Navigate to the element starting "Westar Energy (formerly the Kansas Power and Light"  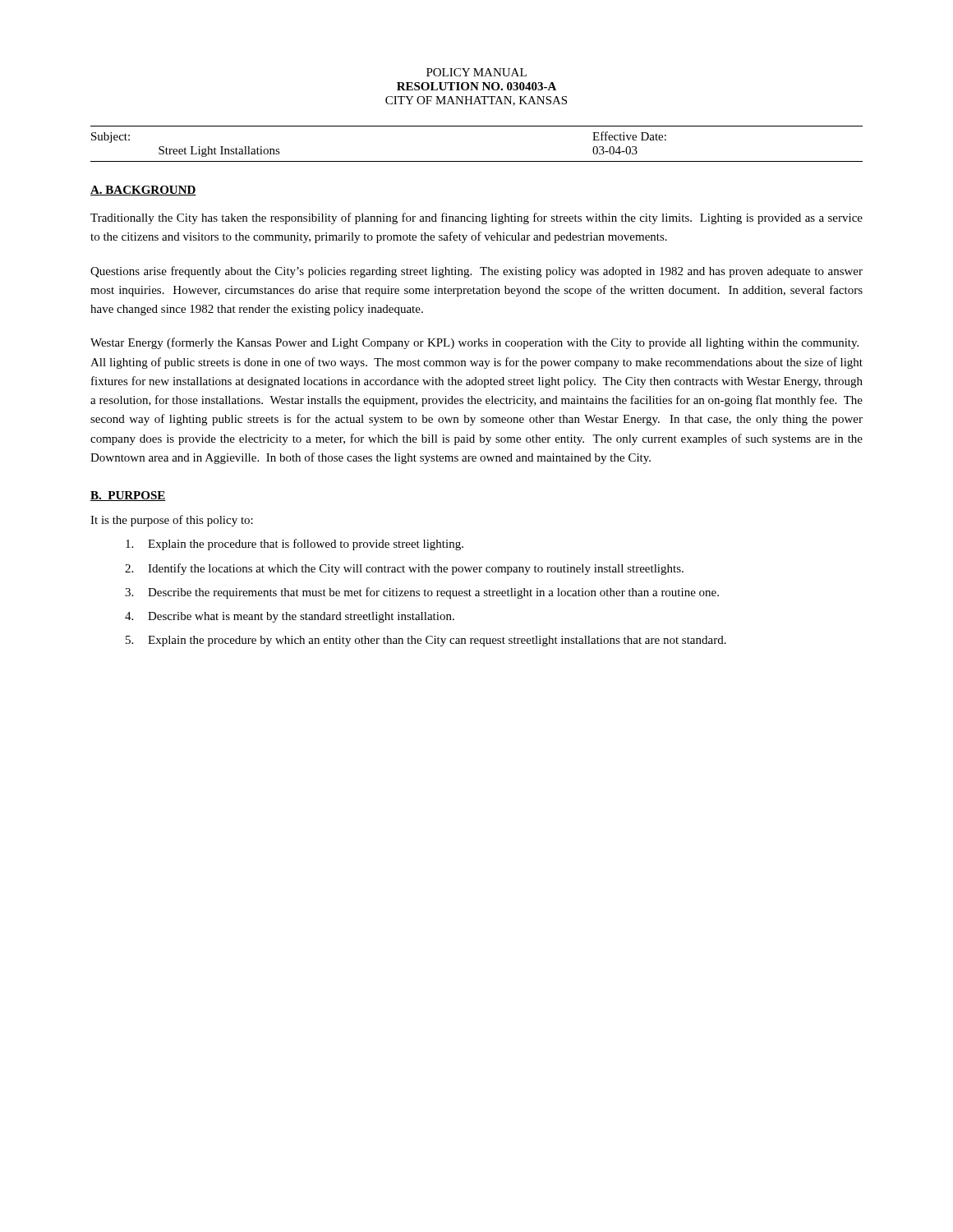coord(476,400)
